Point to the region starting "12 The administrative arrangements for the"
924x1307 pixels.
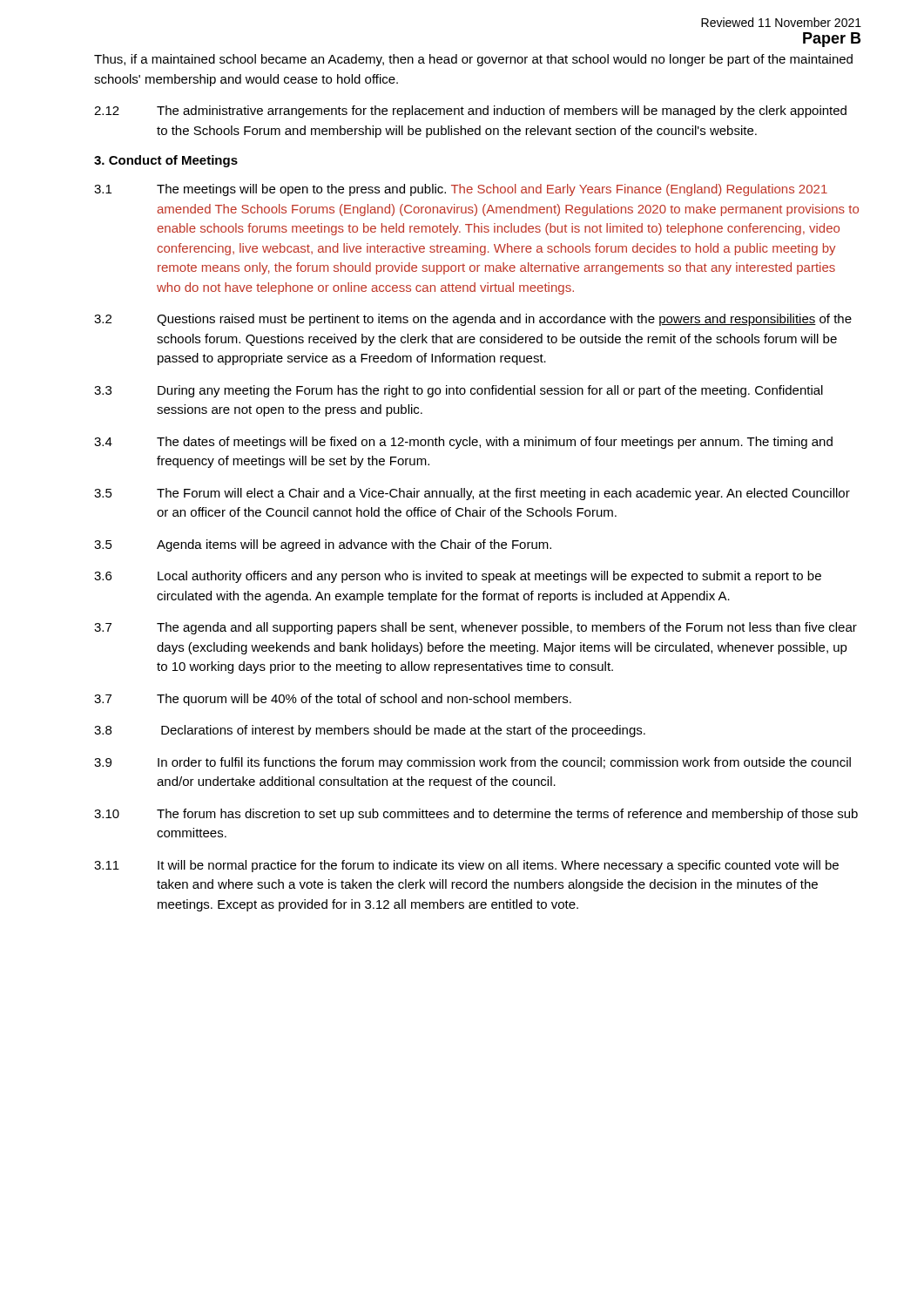point(478,121)
